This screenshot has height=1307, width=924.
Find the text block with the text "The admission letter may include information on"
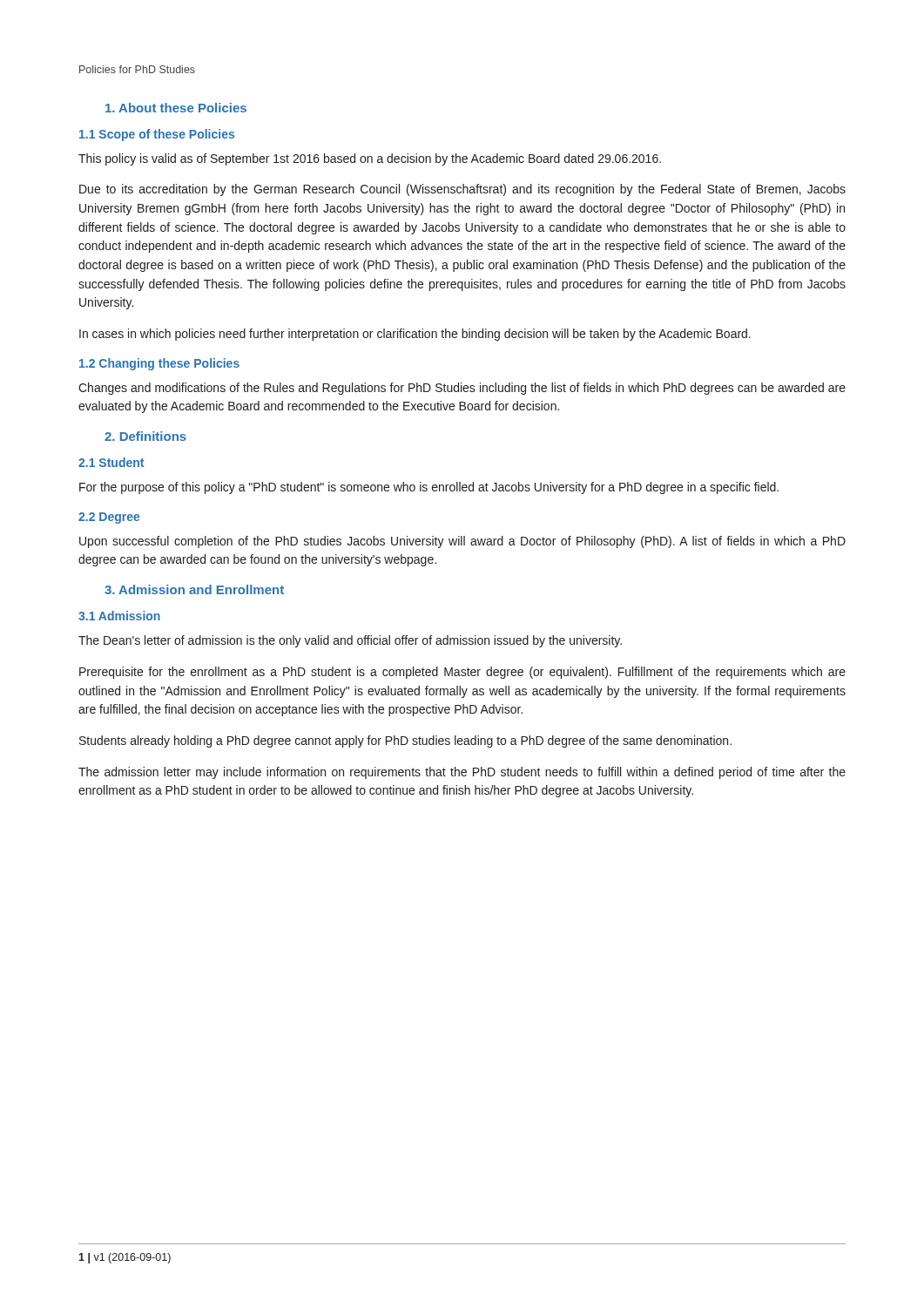462,782
